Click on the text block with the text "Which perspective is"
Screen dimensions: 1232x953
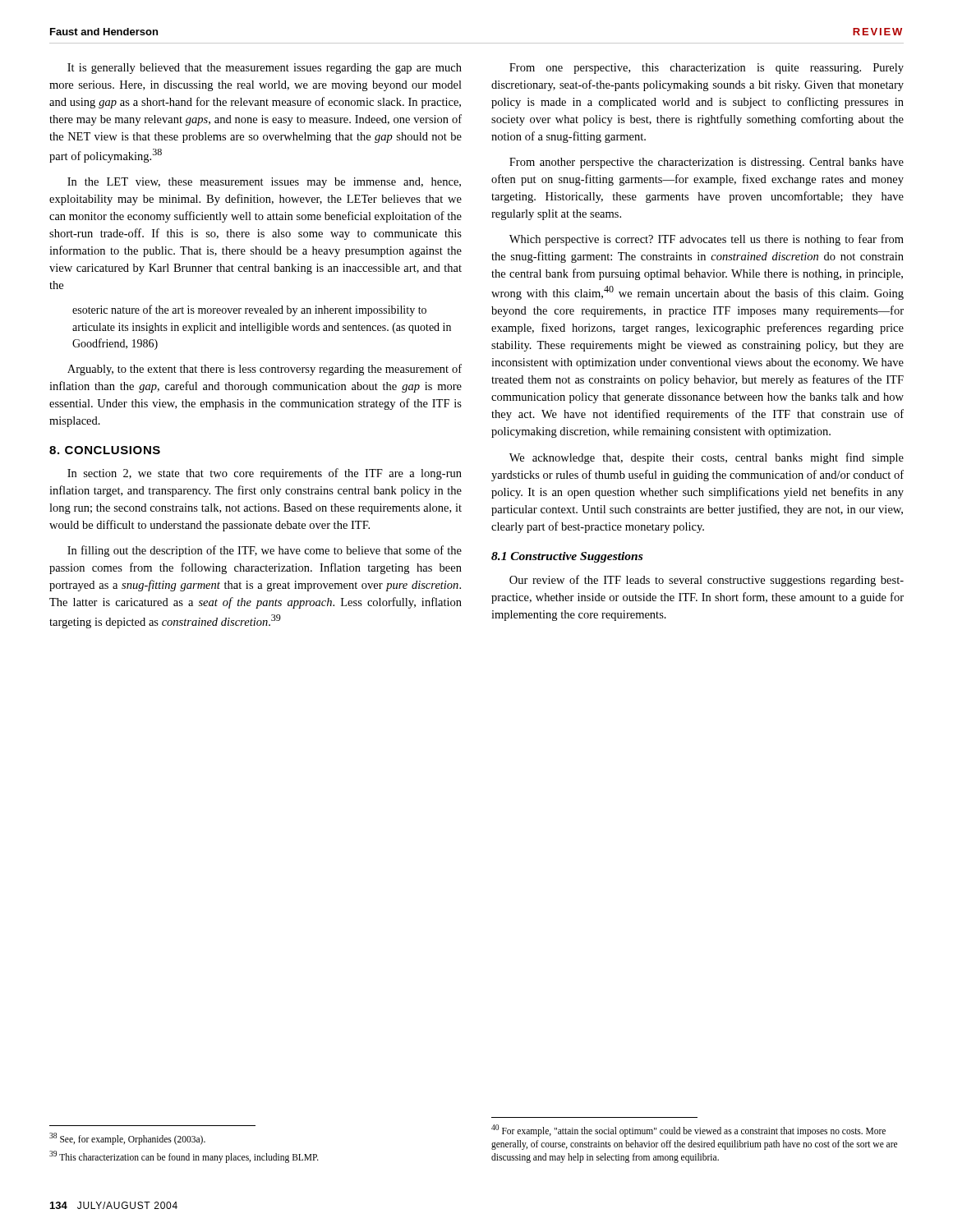698,336
